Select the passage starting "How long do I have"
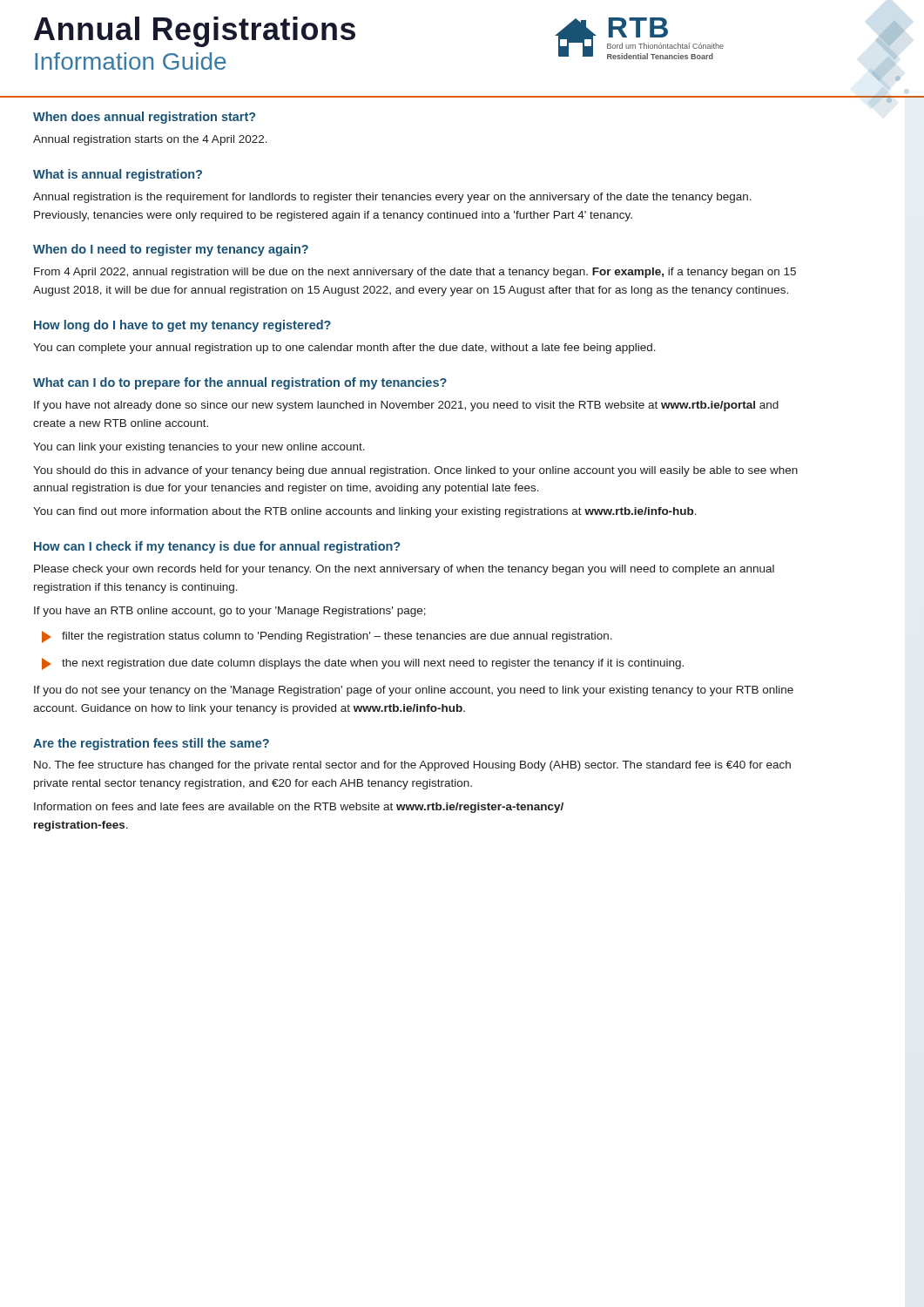Viewport: 924px width, 1307px height. (x=182, y=325)
